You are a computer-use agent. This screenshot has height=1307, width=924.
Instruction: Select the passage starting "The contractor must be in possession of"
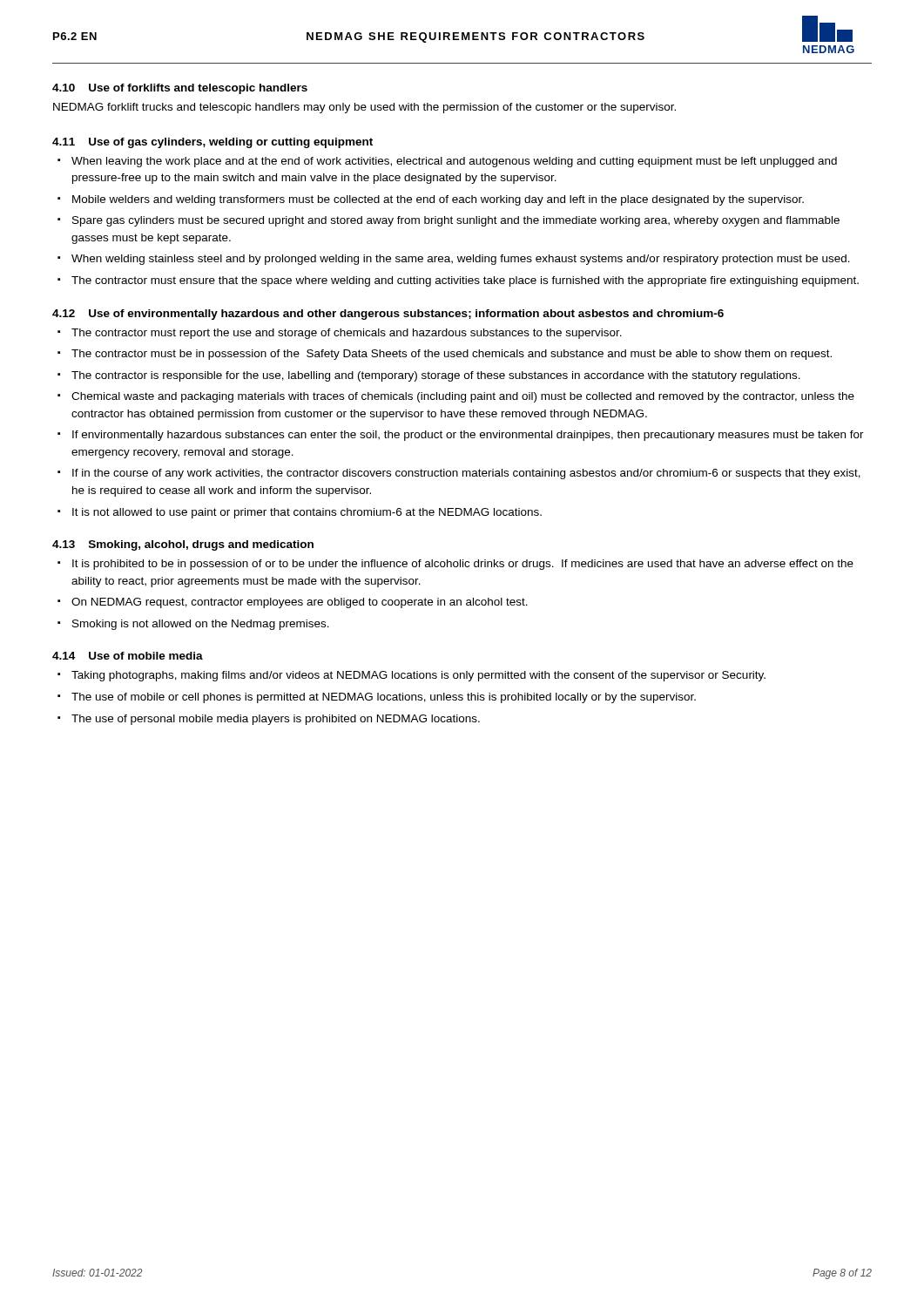452,353
